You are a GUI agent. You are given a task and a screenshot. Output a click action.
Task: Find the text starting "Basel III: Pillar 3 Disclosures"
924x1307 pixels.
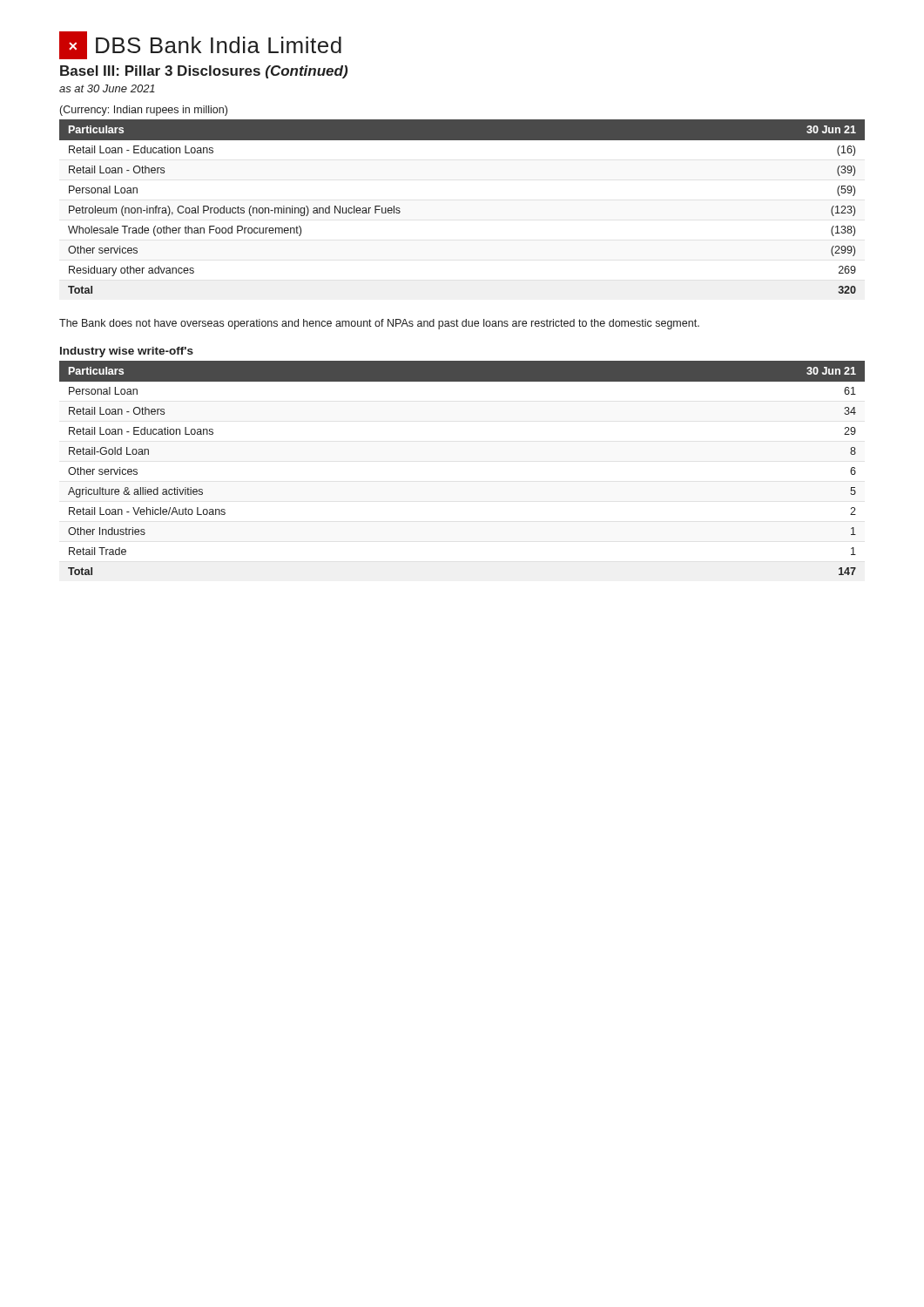click(x=204, y=71)
